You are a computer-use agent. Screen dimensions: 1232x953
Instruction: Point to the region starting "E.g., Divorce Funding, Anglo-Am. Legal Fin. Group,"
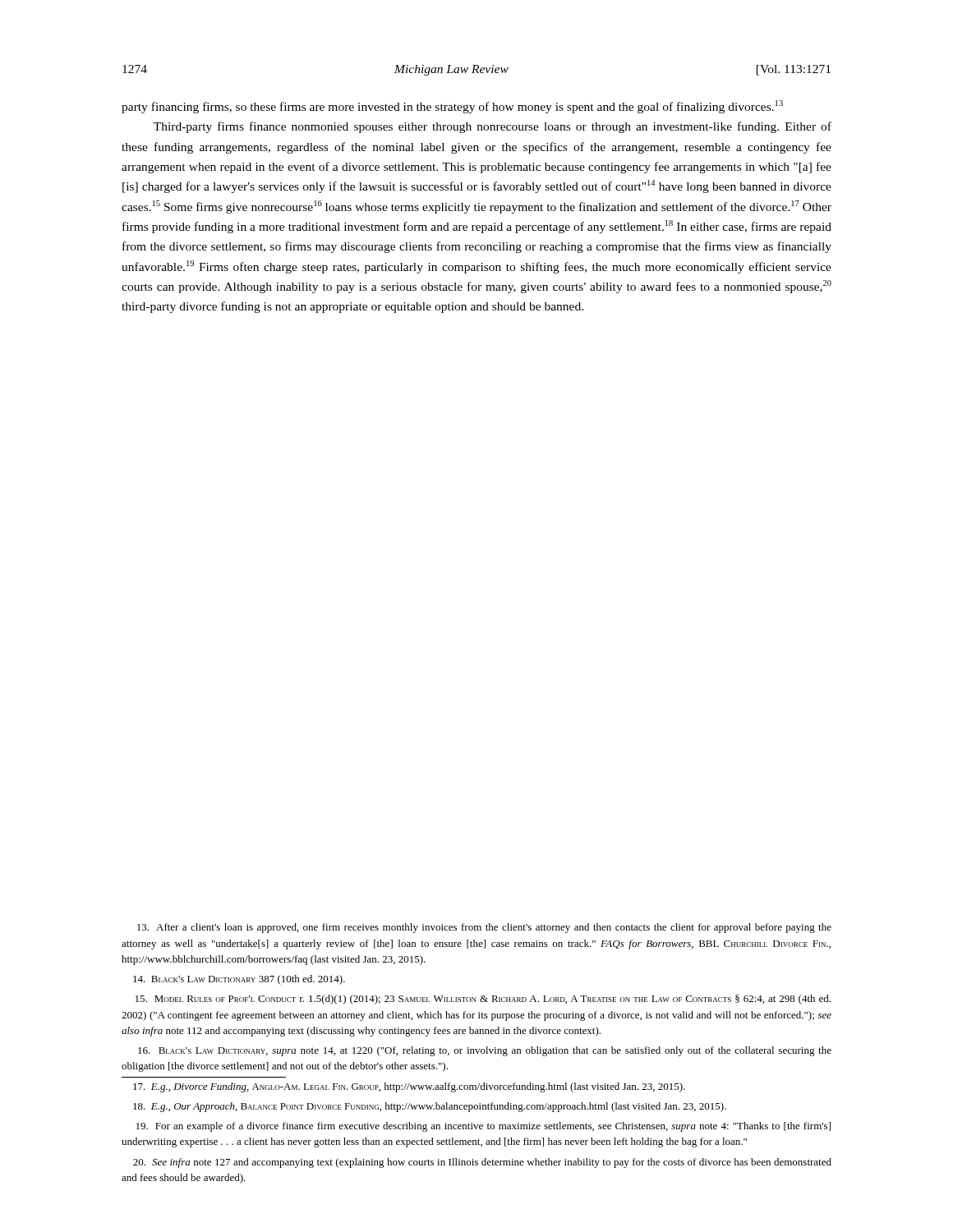click(404, 1086)
